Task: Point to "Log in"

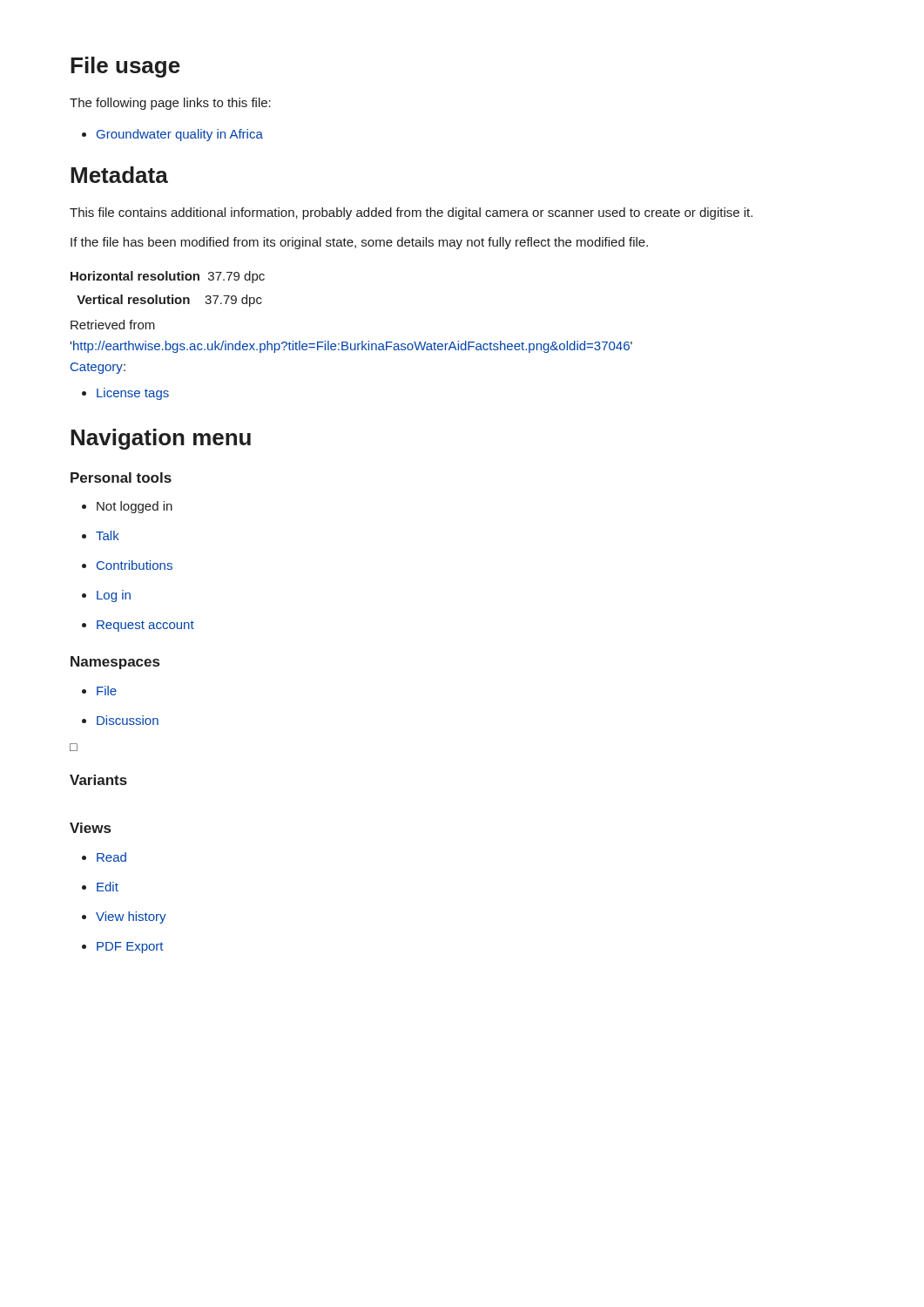Action: [106, 596]
